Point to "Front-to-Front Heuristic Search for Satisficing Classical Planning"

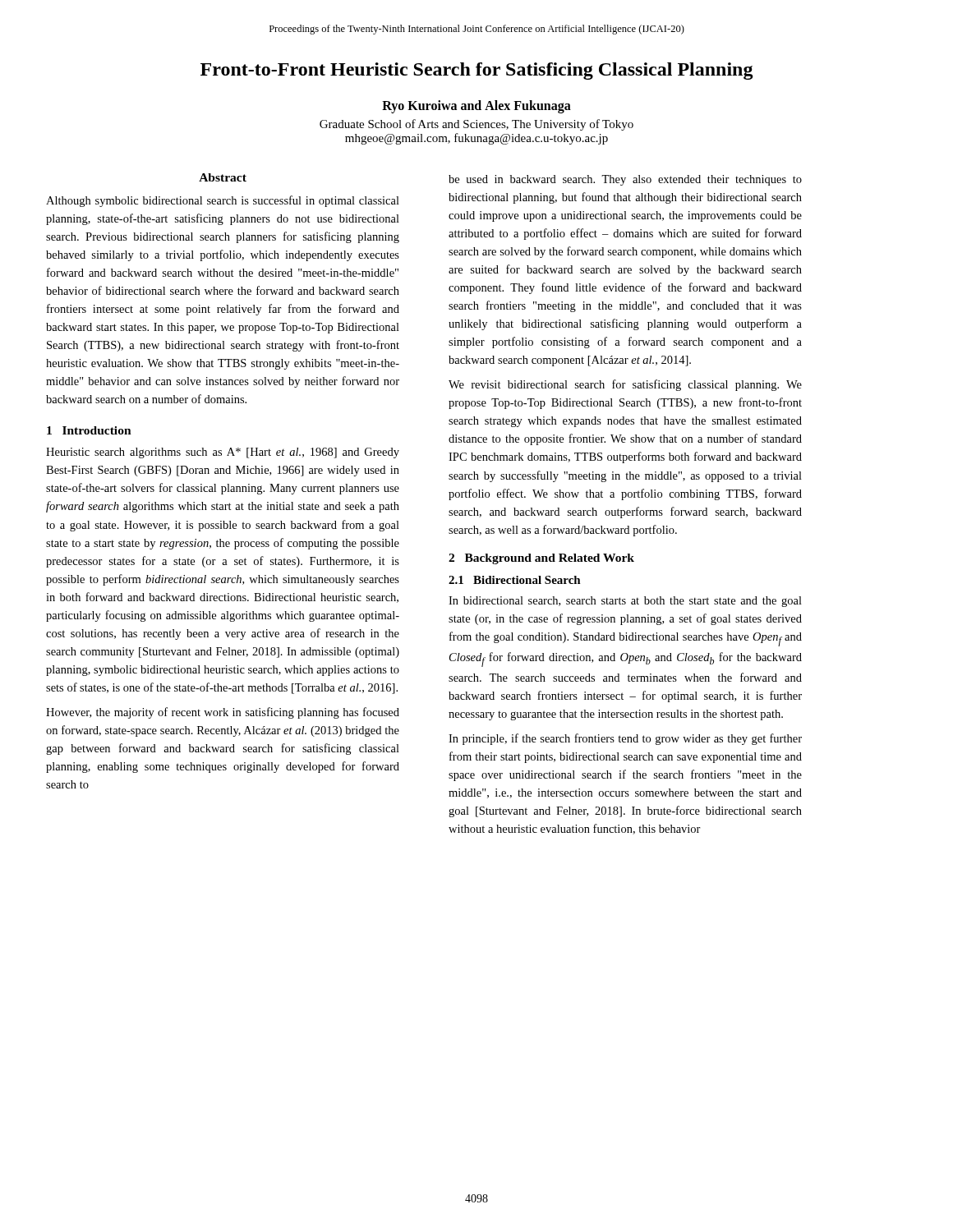pyautogui.click(x=476, y=69)
